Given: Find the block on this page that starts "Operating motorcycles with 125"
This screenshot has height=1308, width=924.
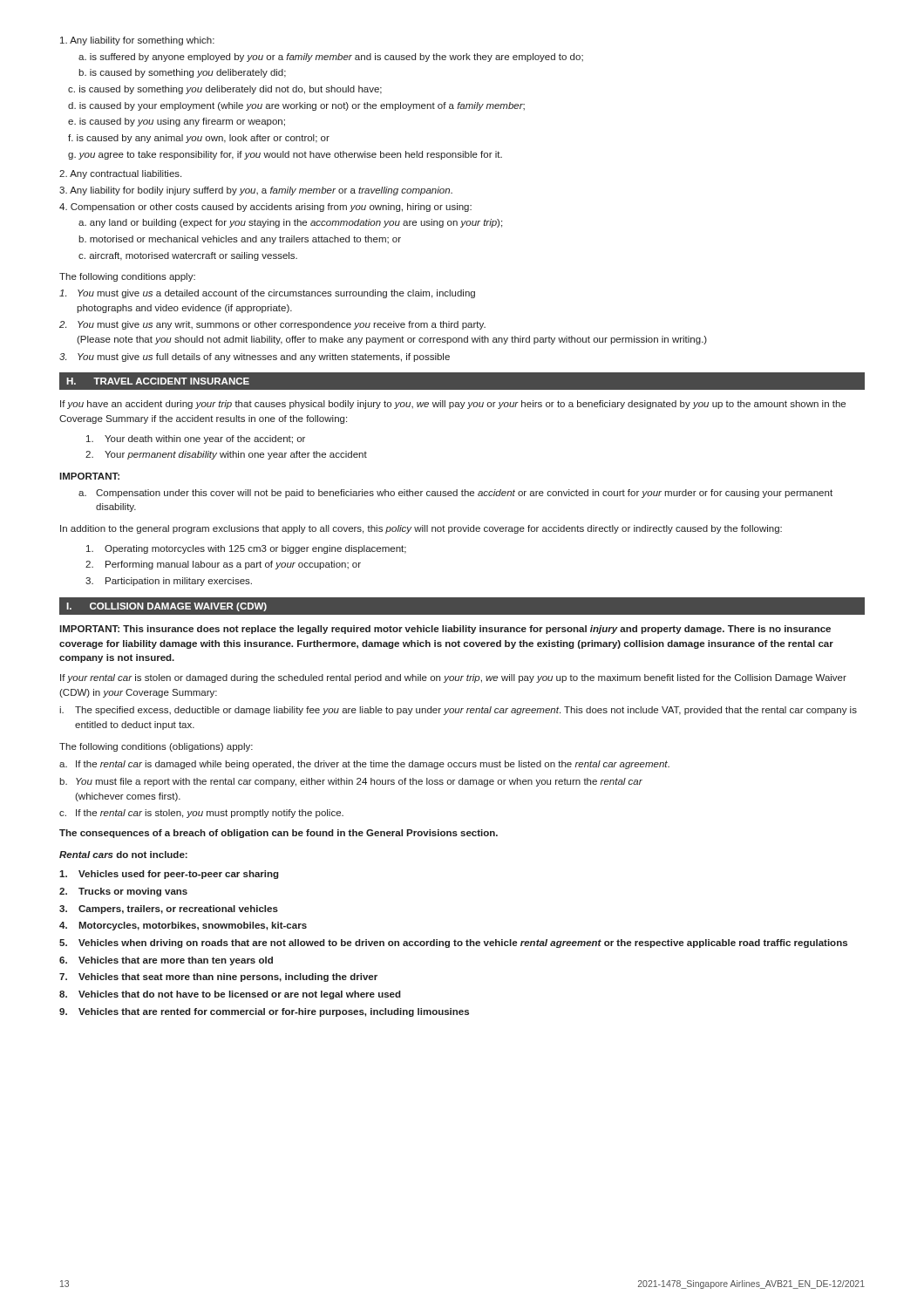Looking at the screenshot, I should (x=246, y=549).
